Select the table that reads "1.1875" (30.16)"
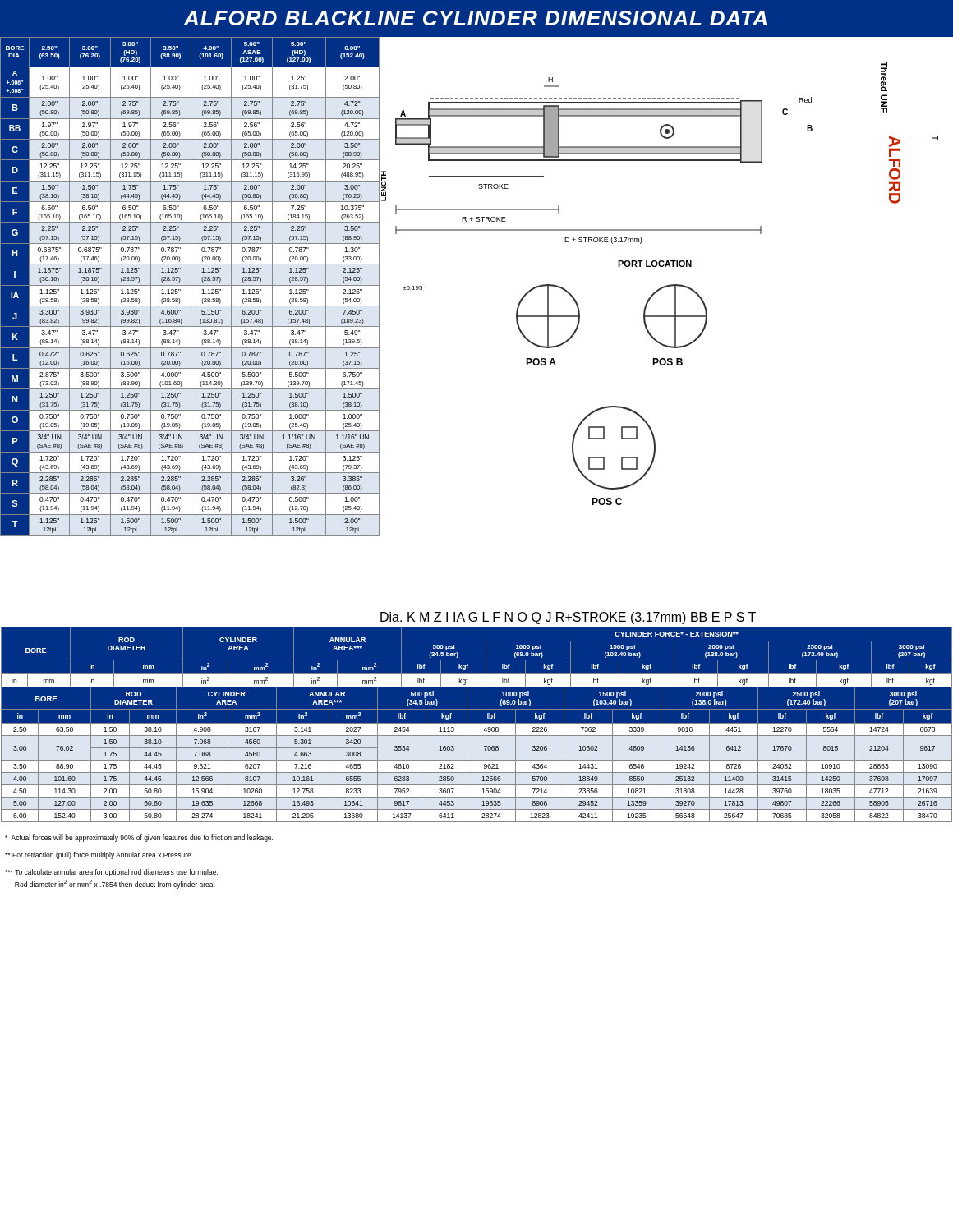The image size is (953, 1232). pyautogui.click(x=190, y=331)
